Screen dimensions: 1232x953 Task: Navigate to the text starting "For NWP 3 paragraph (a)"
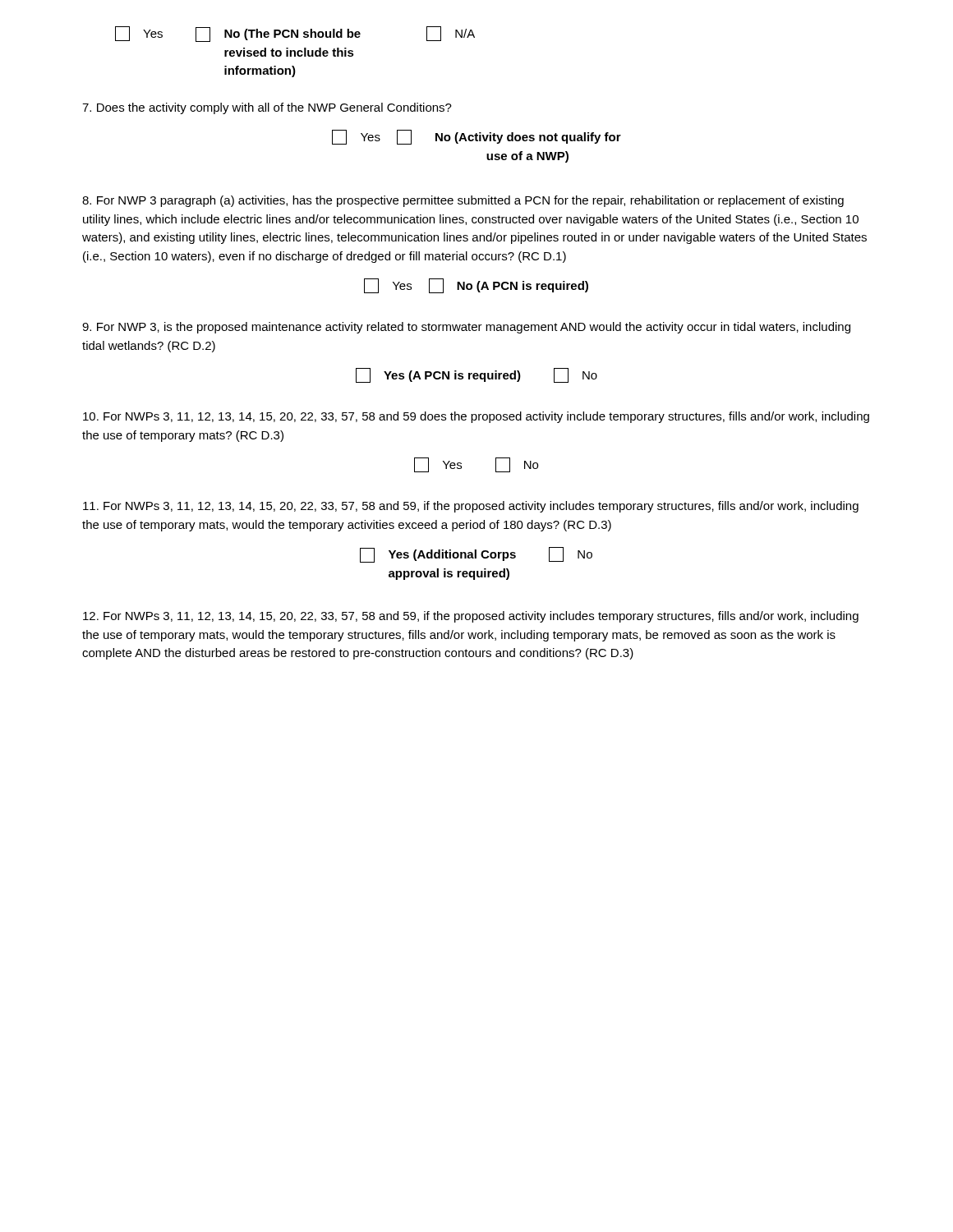pyautogui.click(x=475, y=228)
